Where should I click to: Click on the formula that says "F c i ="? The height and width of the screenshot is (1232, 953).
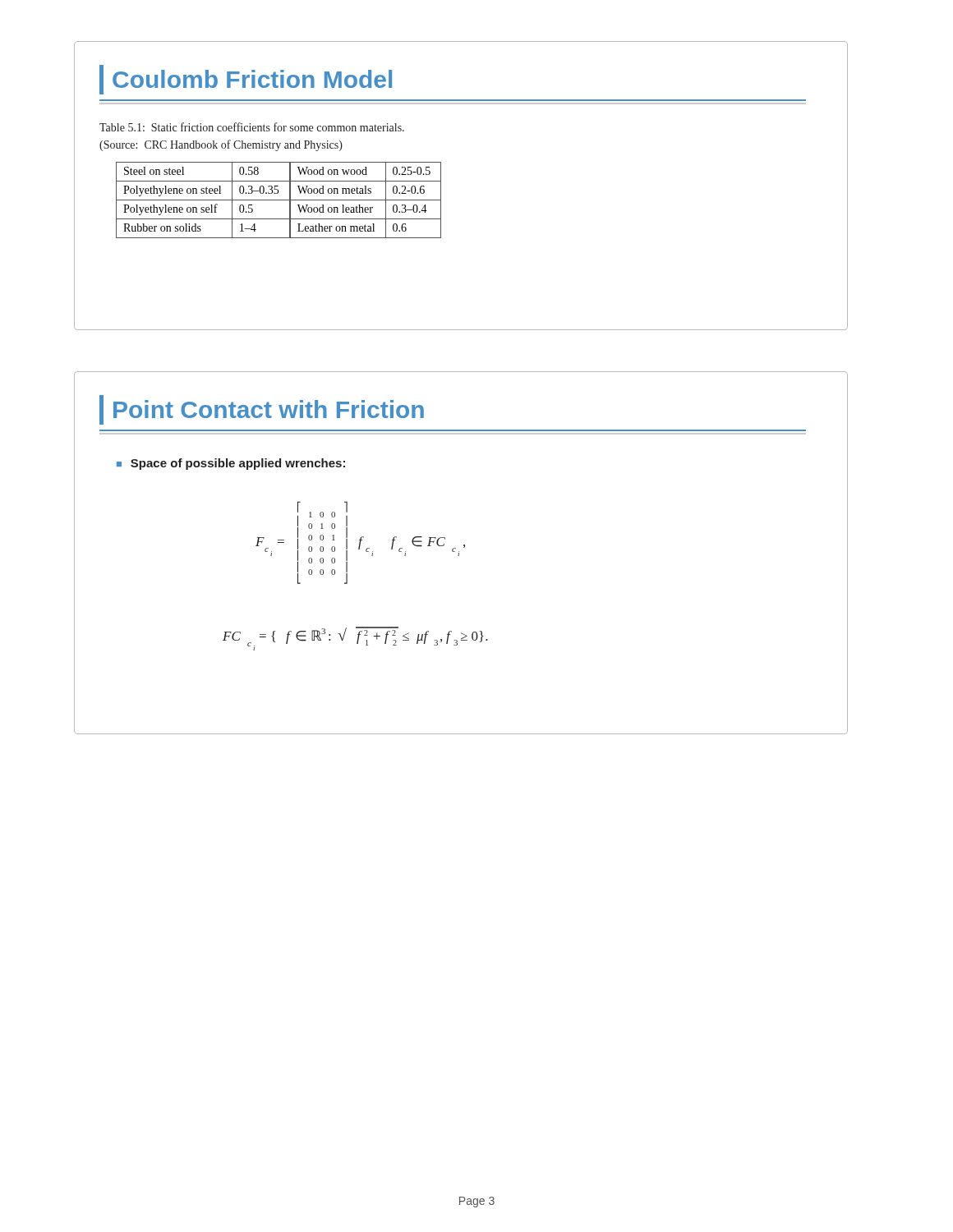[461, 546]
